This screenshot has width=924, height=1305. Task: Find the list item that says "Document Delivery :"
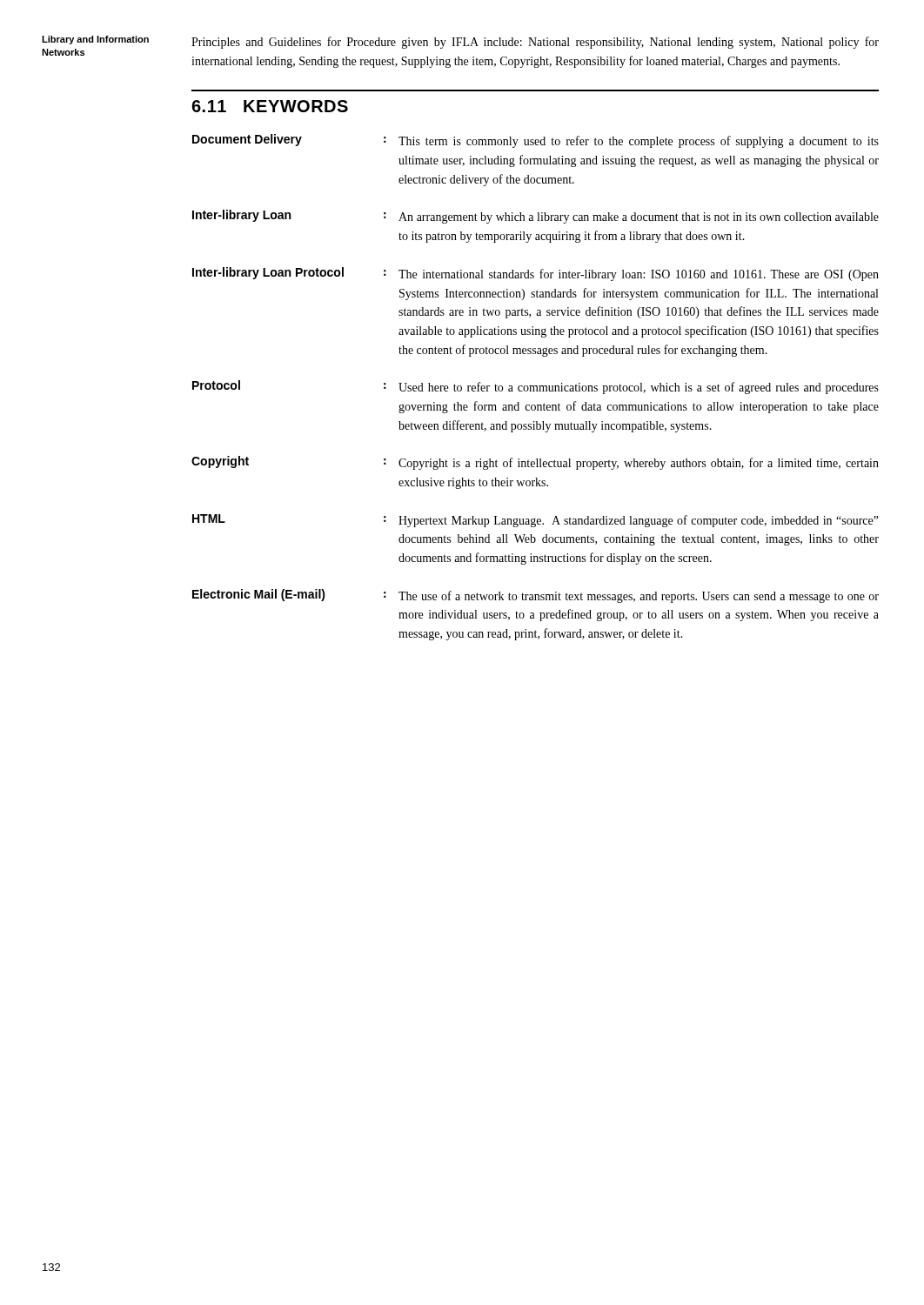[535, 170]
